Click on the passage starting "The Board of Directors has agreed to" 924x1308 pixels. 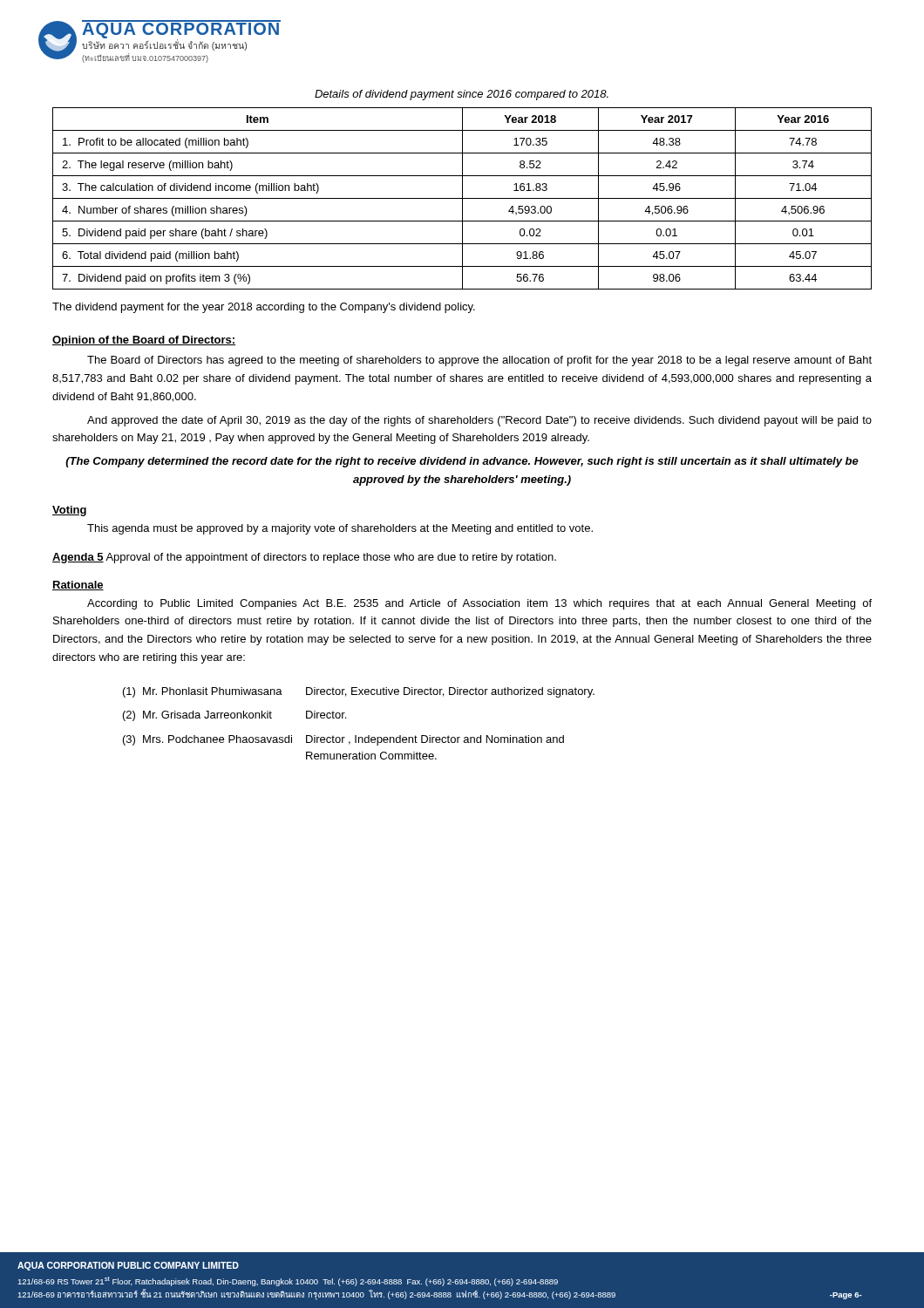(x=462, y=378)
